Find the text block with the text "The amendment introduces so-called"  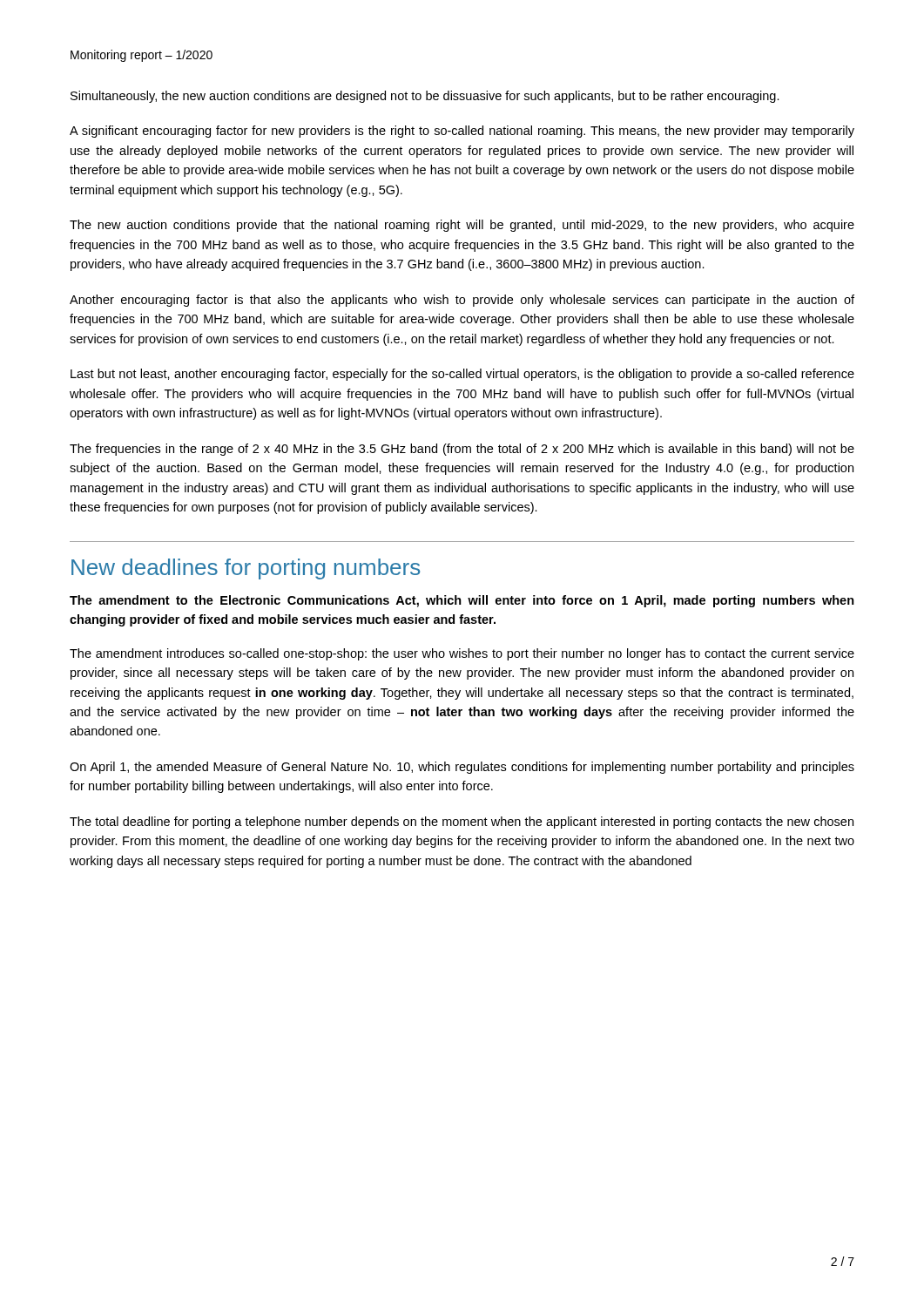click(x=462, y=693)
